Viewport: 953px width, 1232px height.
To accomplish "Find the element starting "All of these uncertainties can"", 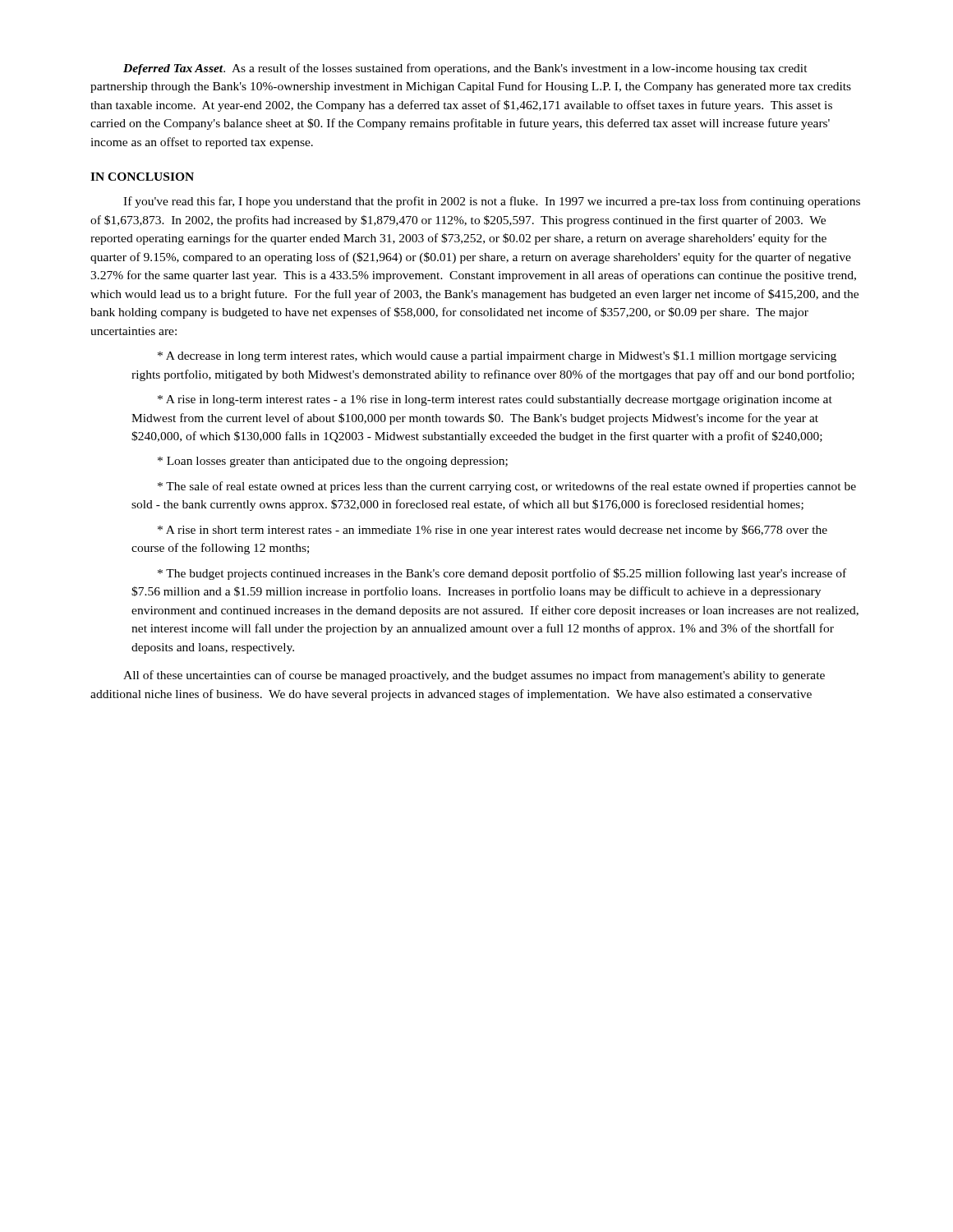I will click(x=476, y=685).
